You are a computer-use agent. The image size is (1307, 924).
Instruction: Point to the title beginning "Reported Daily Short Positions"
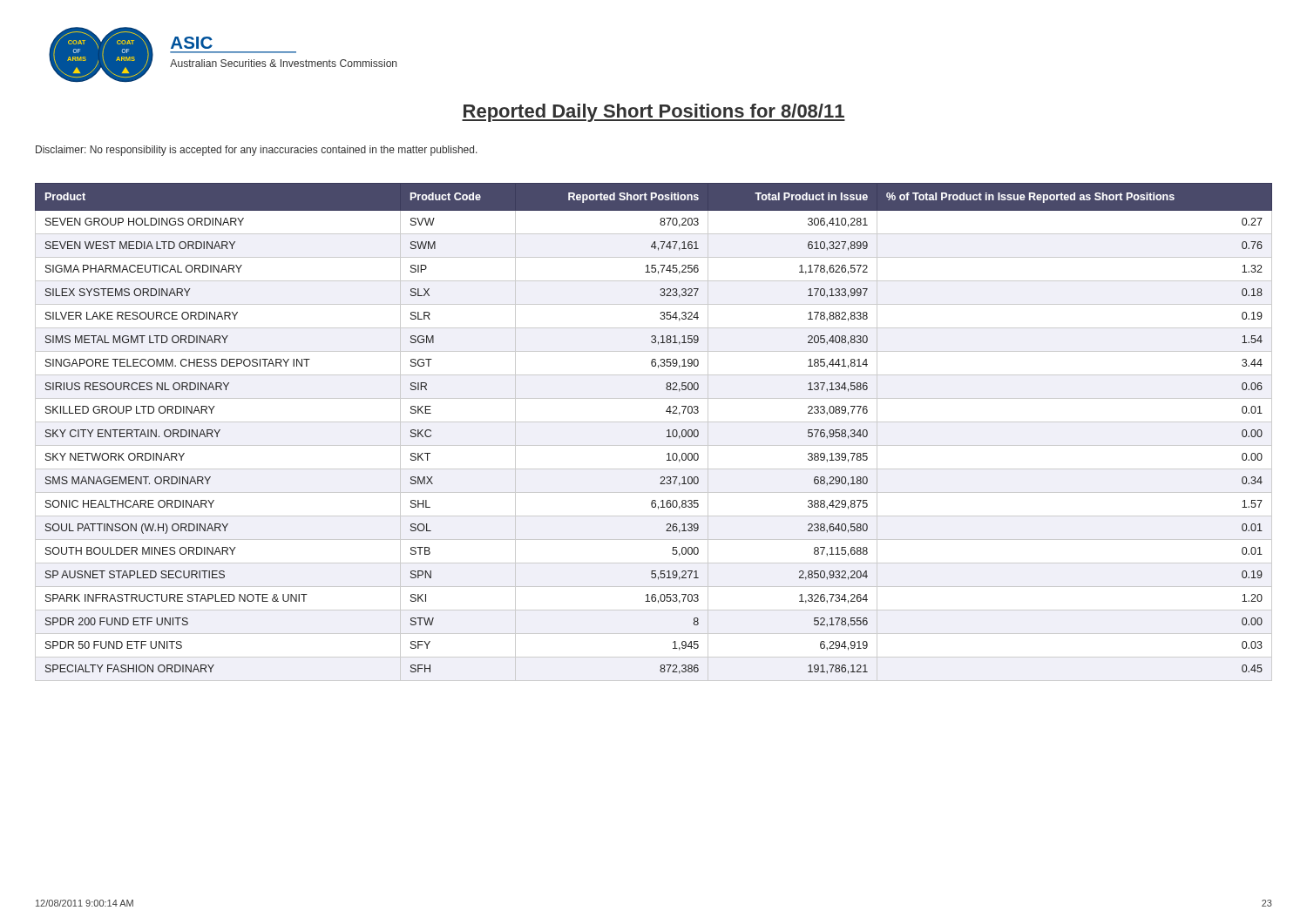[654, 111]
